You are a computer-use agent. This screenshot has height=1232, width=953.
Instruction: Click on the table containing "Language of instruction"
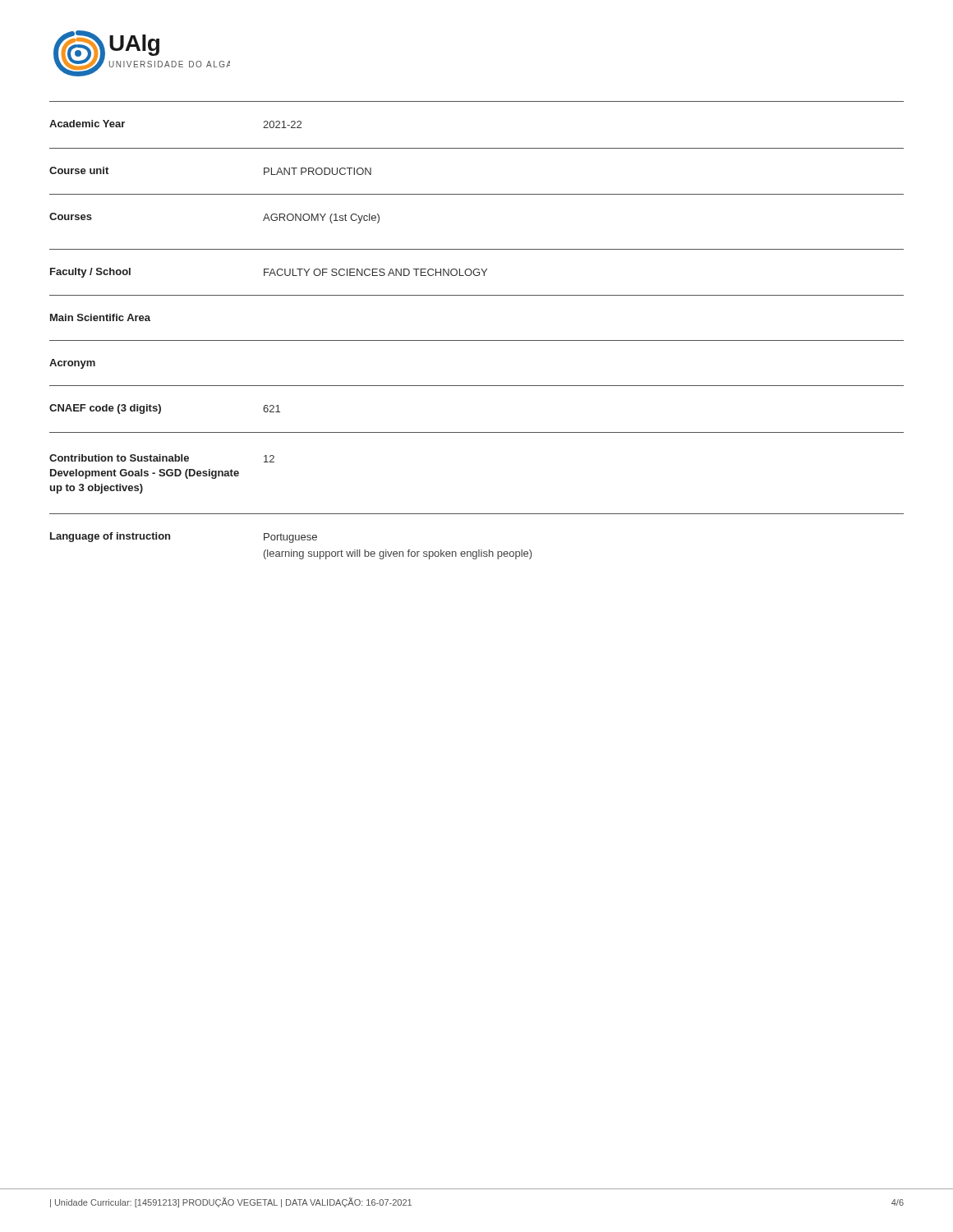click(x=476, y=545)
